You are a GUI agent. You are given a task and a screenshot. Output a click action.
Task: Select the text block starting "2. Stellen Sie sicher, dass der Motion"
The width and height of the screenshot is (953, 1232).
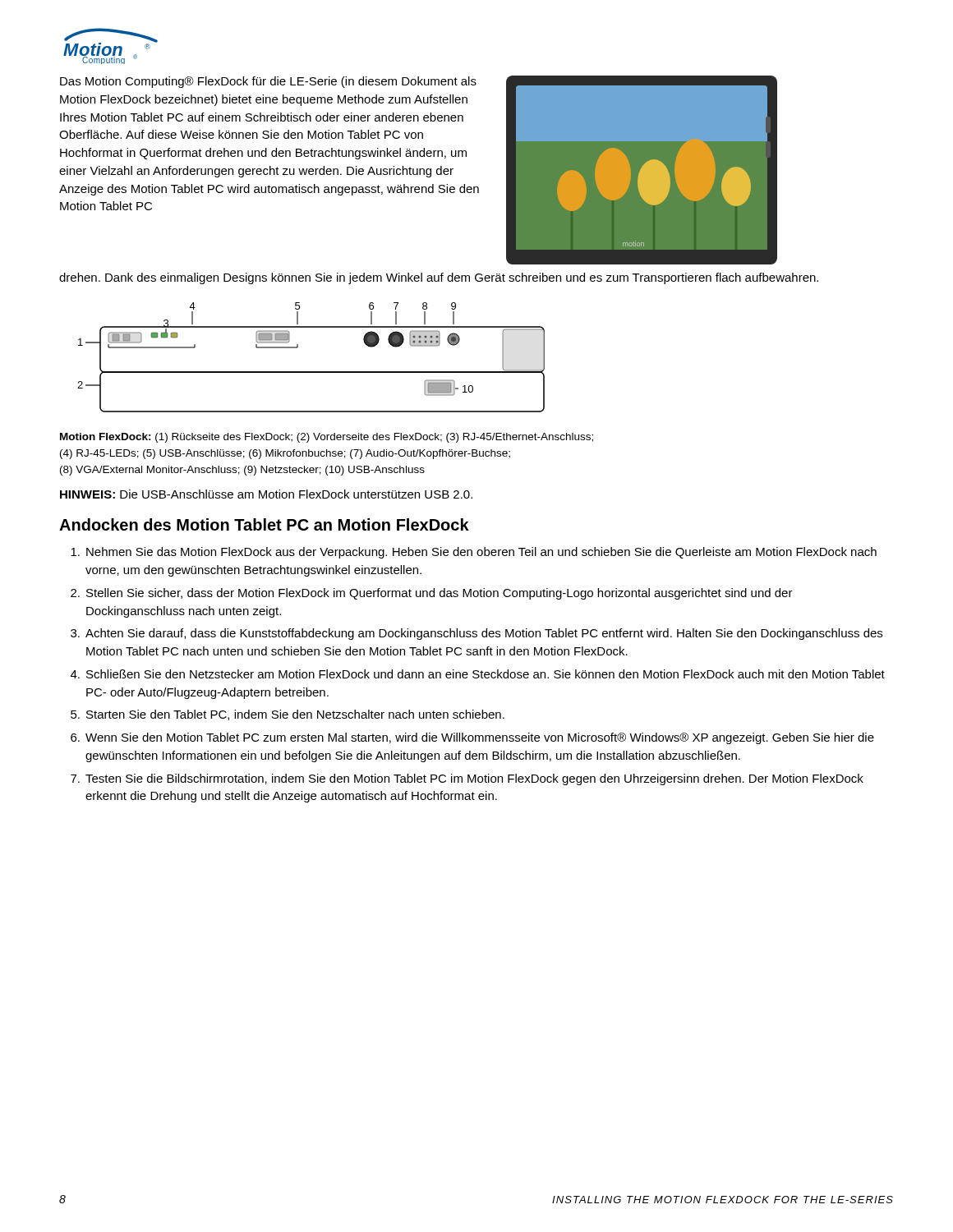(476, 602)
